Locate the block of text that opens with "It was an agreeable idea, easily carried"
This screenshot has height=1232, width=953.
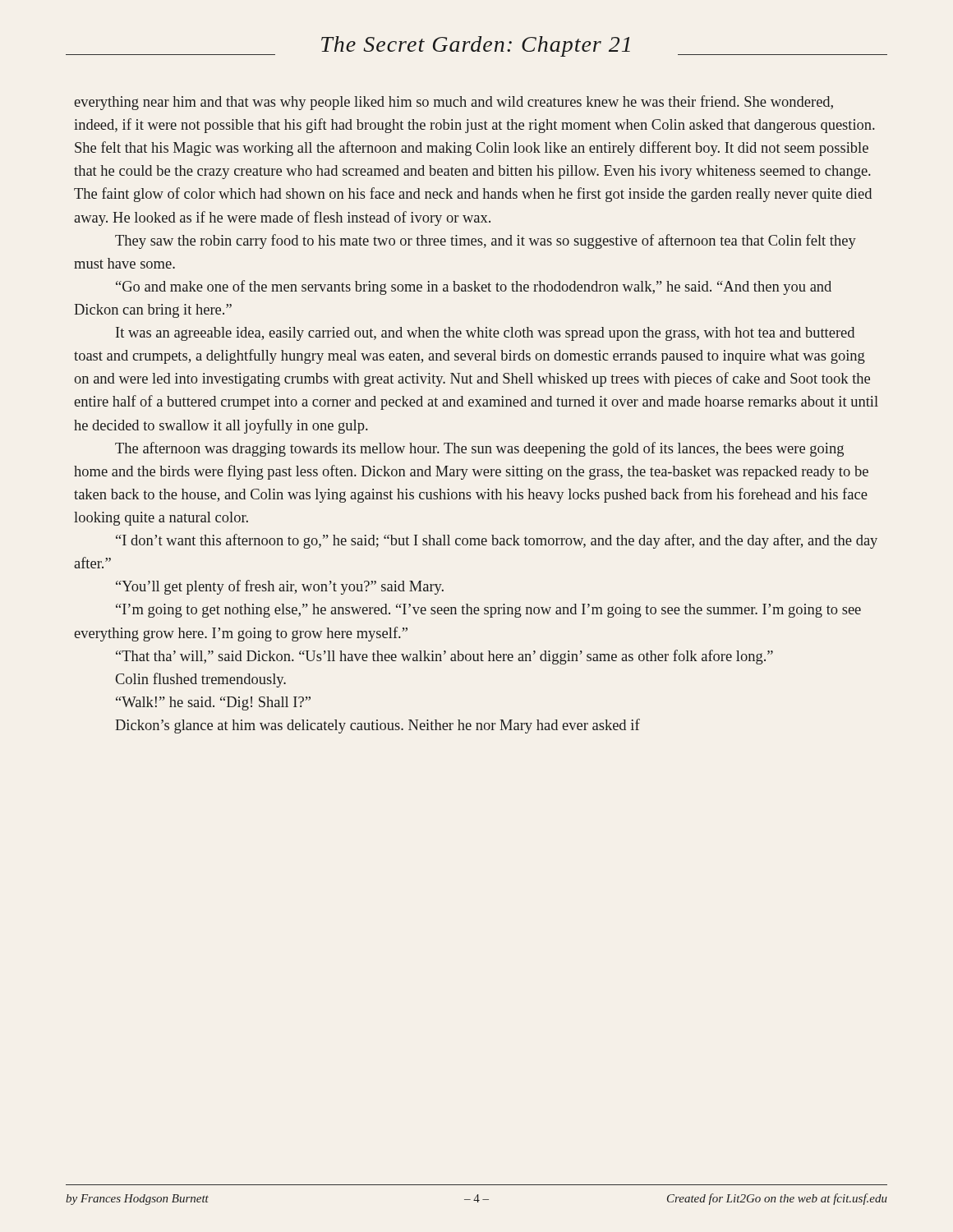(476, 379)
